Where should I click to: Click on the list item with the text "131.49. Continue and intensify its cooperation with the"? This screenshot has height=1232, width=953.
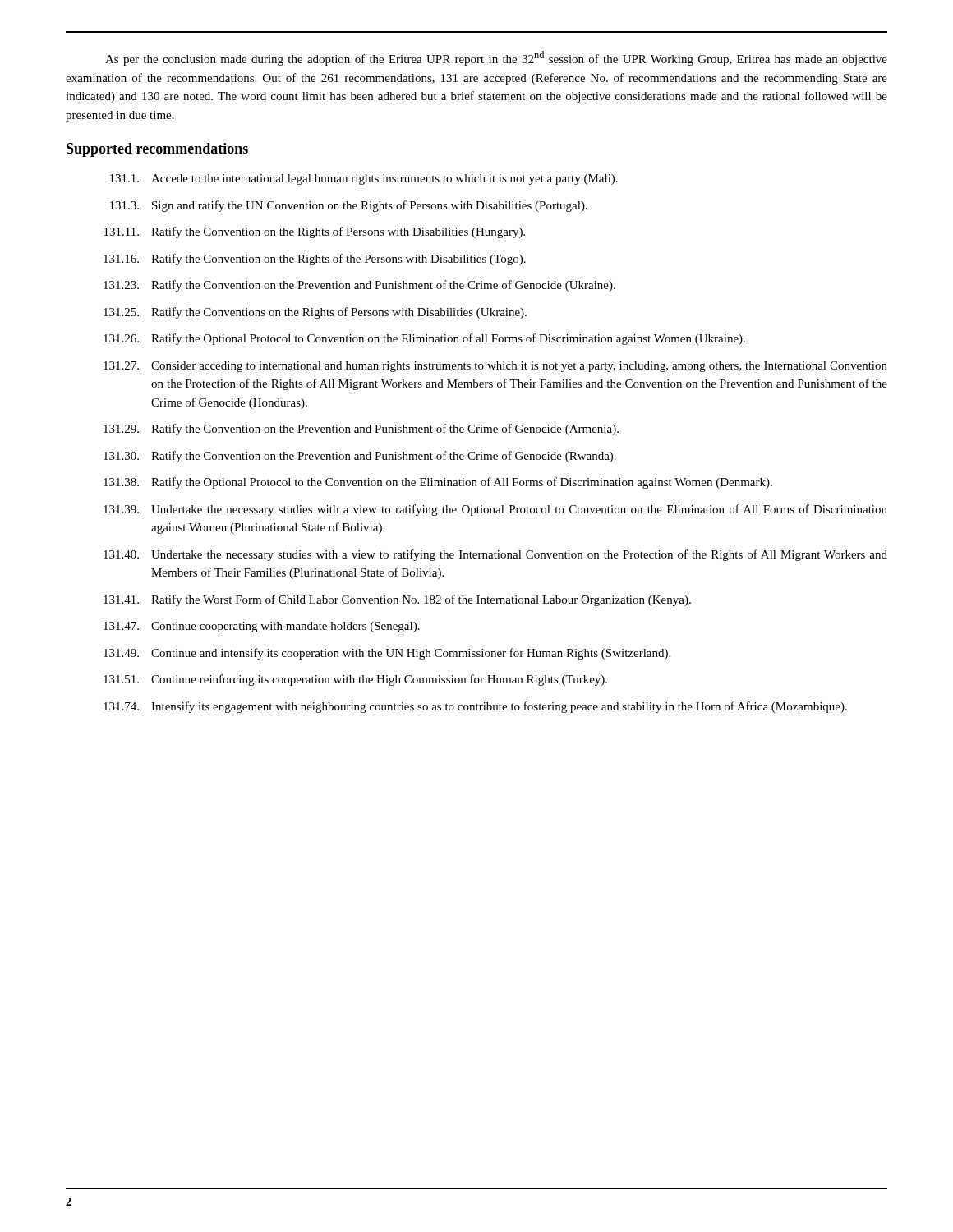click(x=476, y=653)
